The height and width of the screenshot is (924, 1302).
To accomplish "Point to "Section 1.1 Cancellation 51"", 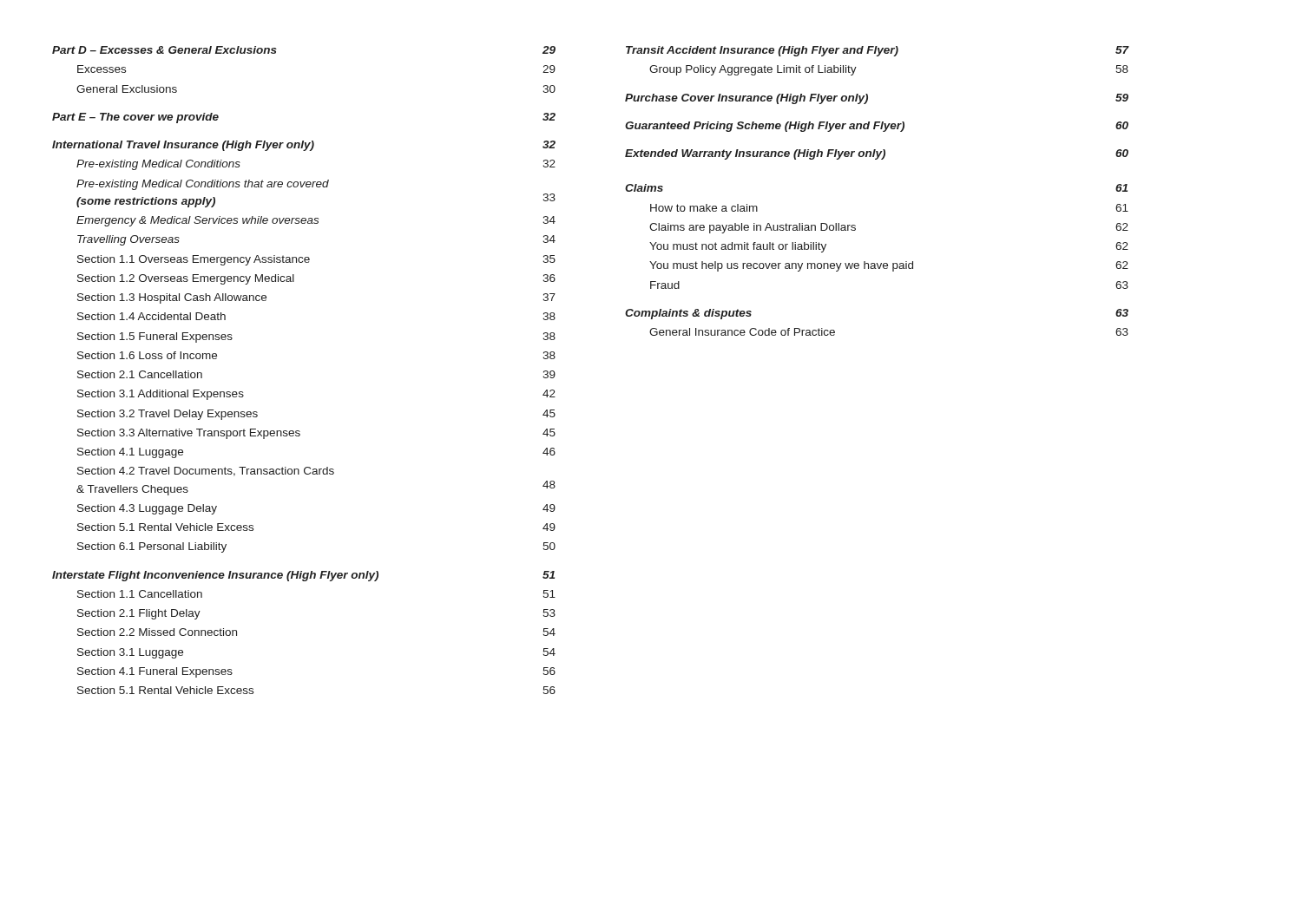I will point(140,594).
